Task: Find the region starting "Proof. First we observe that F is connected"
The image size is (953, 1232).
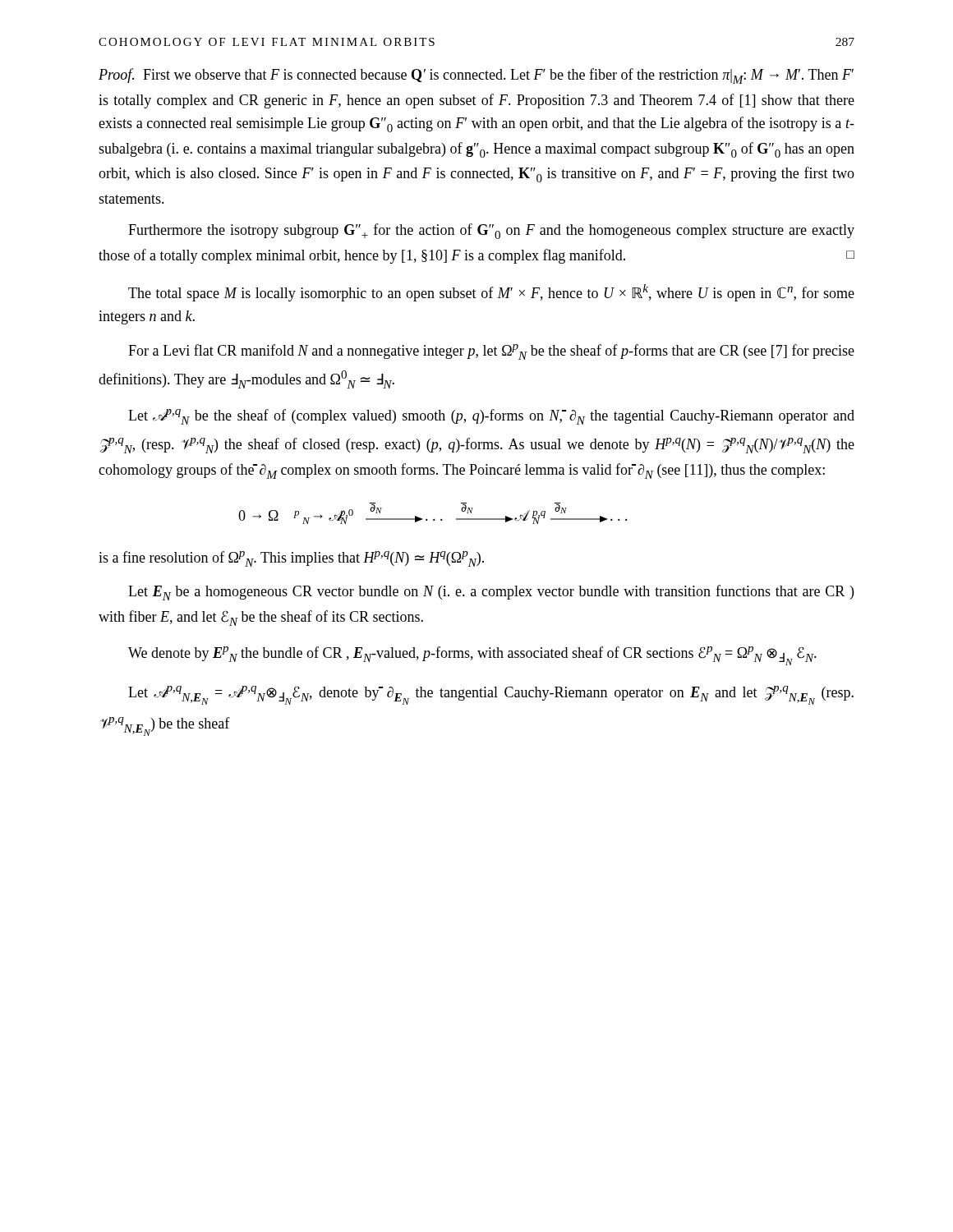Action: [x=476, y=138]
